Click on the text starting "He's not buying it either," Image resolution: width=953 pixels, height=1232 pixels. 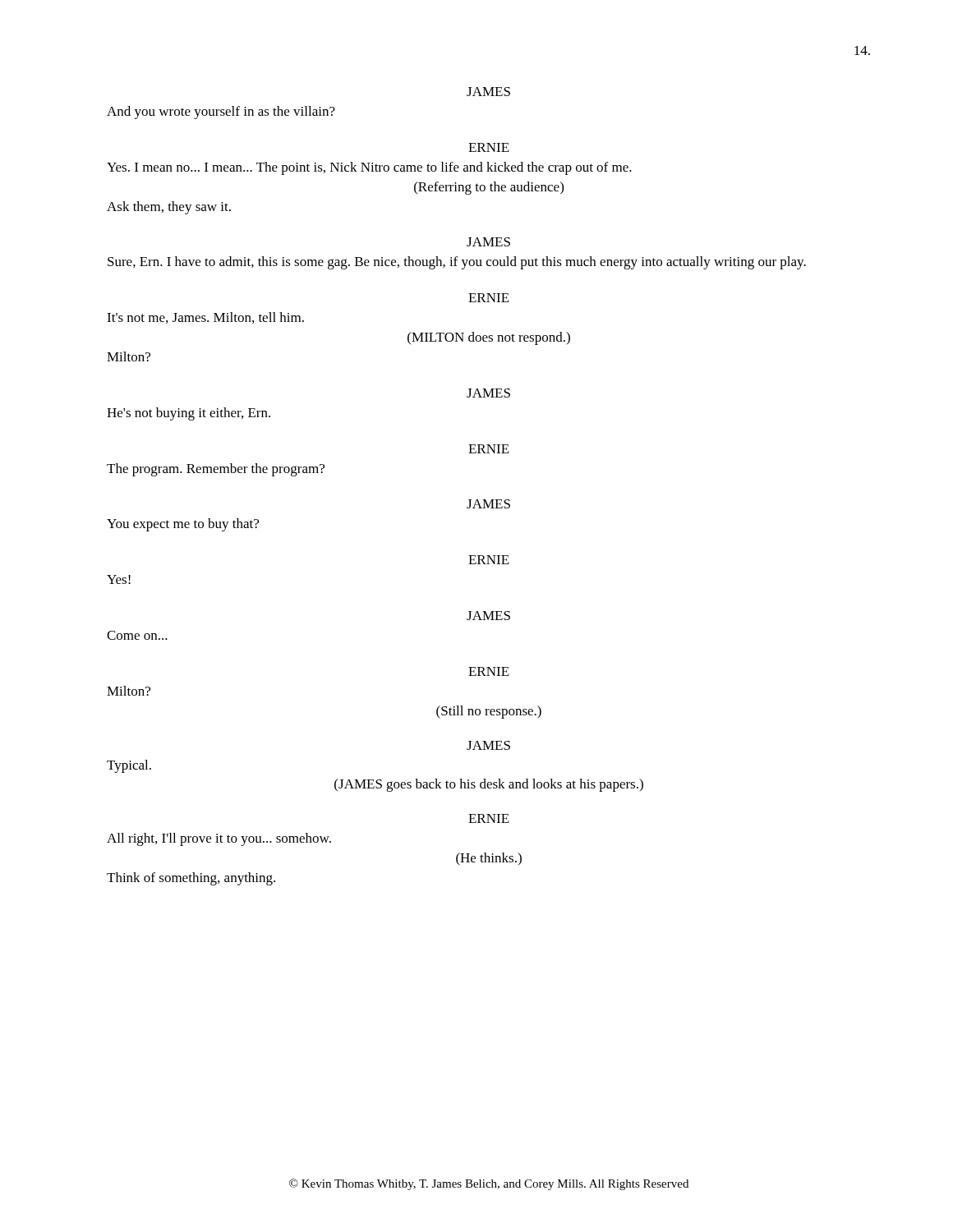[189, 413]
